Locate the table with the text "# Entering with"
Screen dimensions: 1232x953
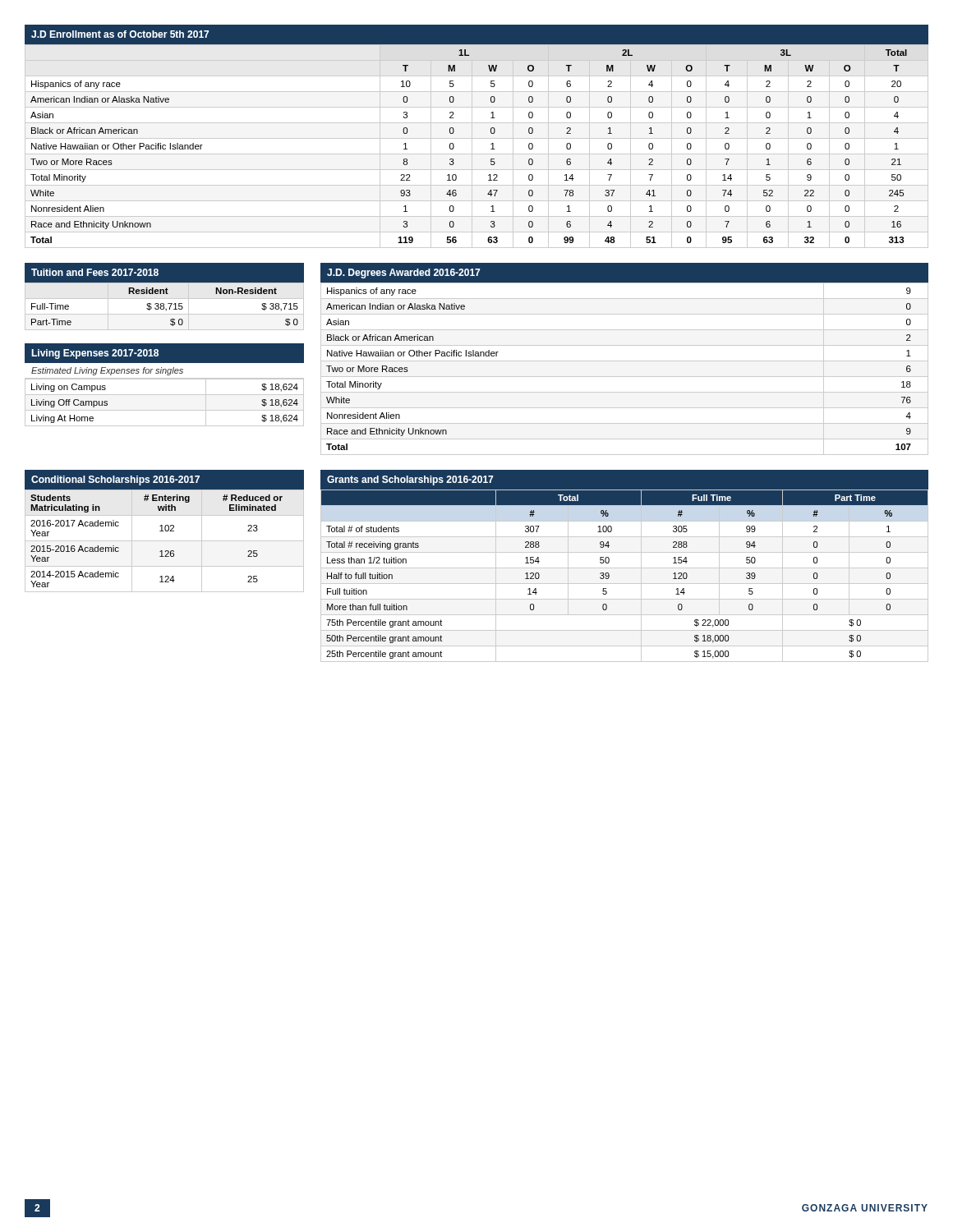tap(164, 531)
